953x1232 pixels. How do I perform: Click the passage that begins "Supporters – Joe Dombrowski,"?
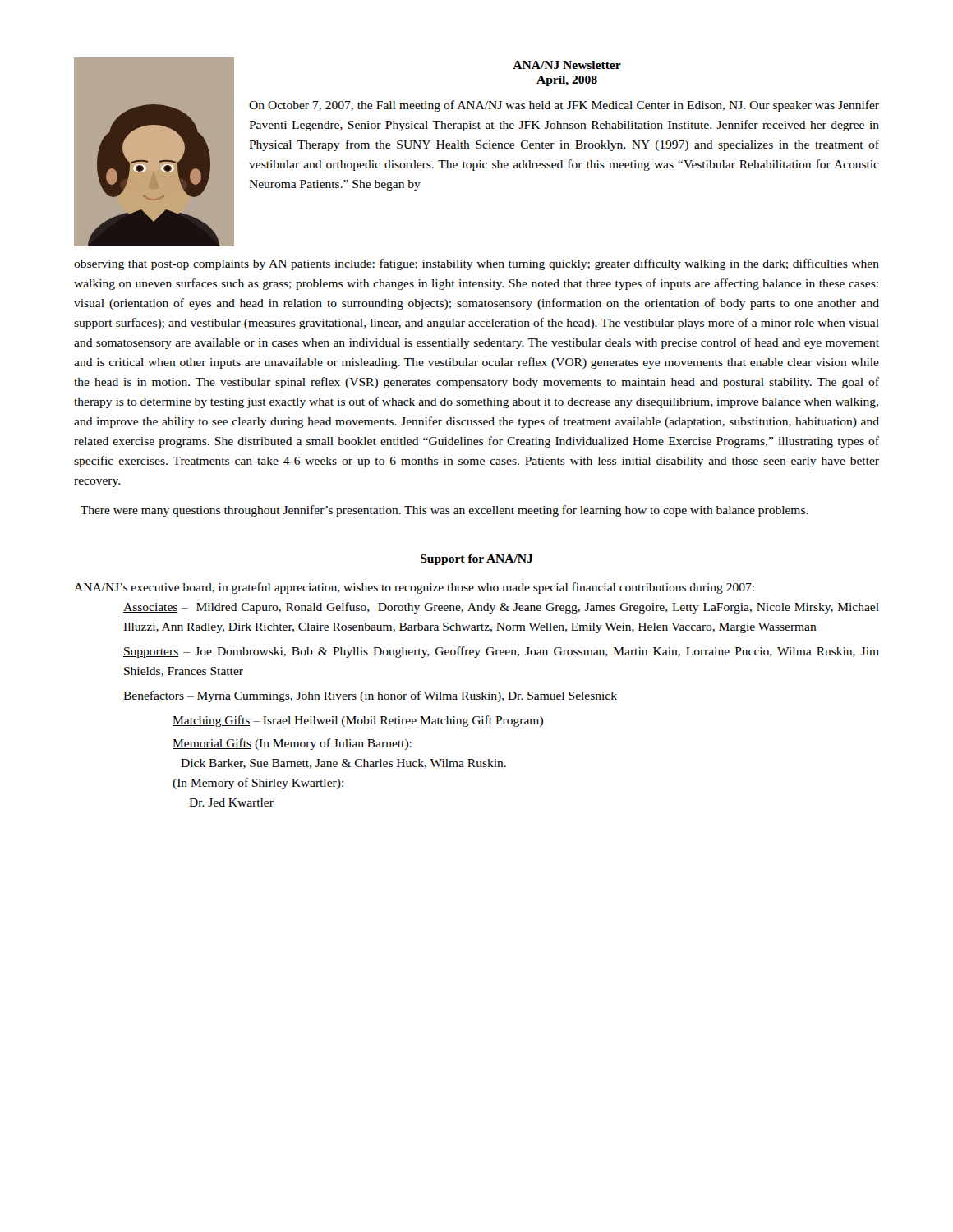tap(501, 661)
